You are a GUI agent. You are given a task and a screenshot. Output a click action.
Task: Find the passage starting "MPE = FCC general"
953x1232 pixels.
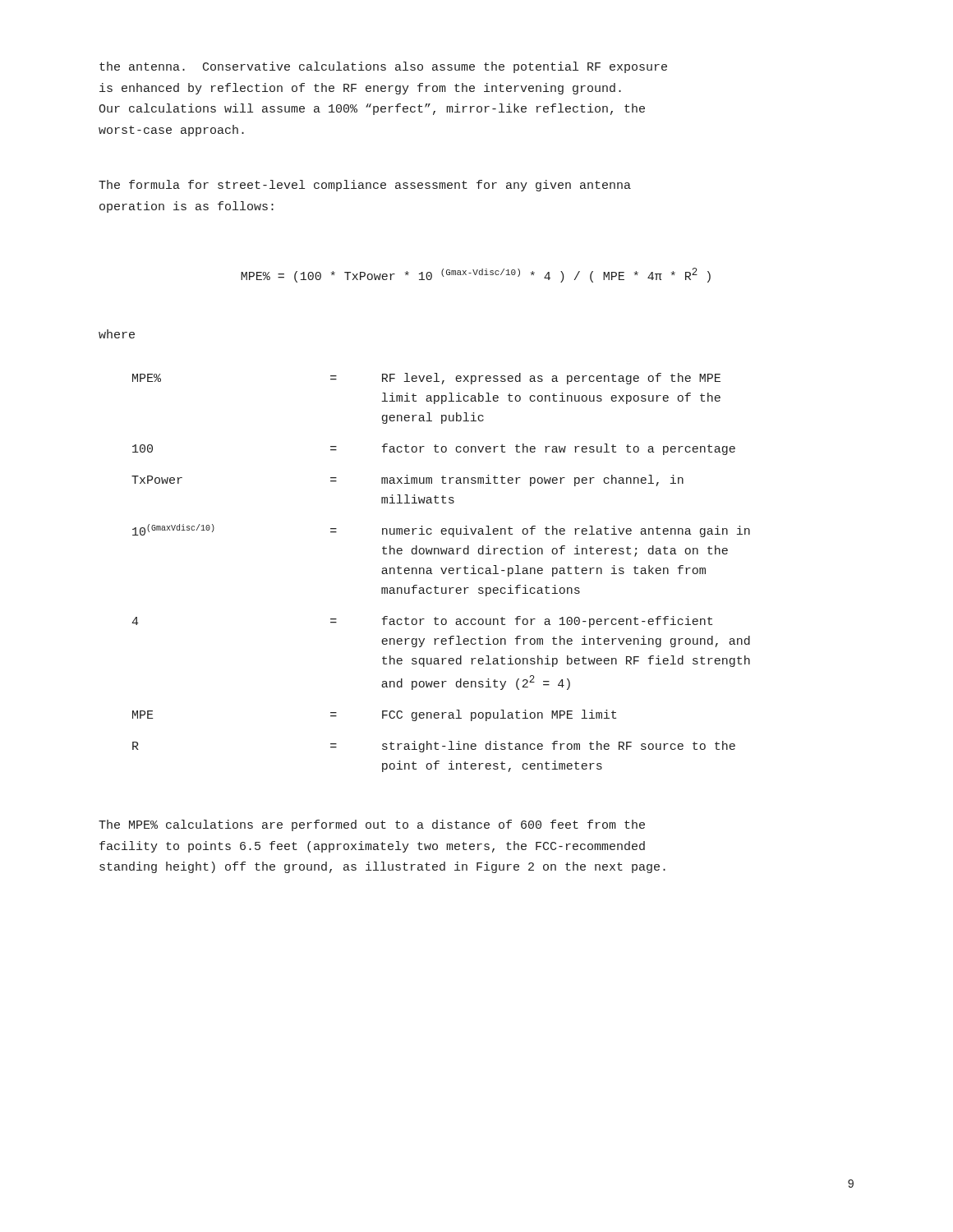click(x=501, y=716)
